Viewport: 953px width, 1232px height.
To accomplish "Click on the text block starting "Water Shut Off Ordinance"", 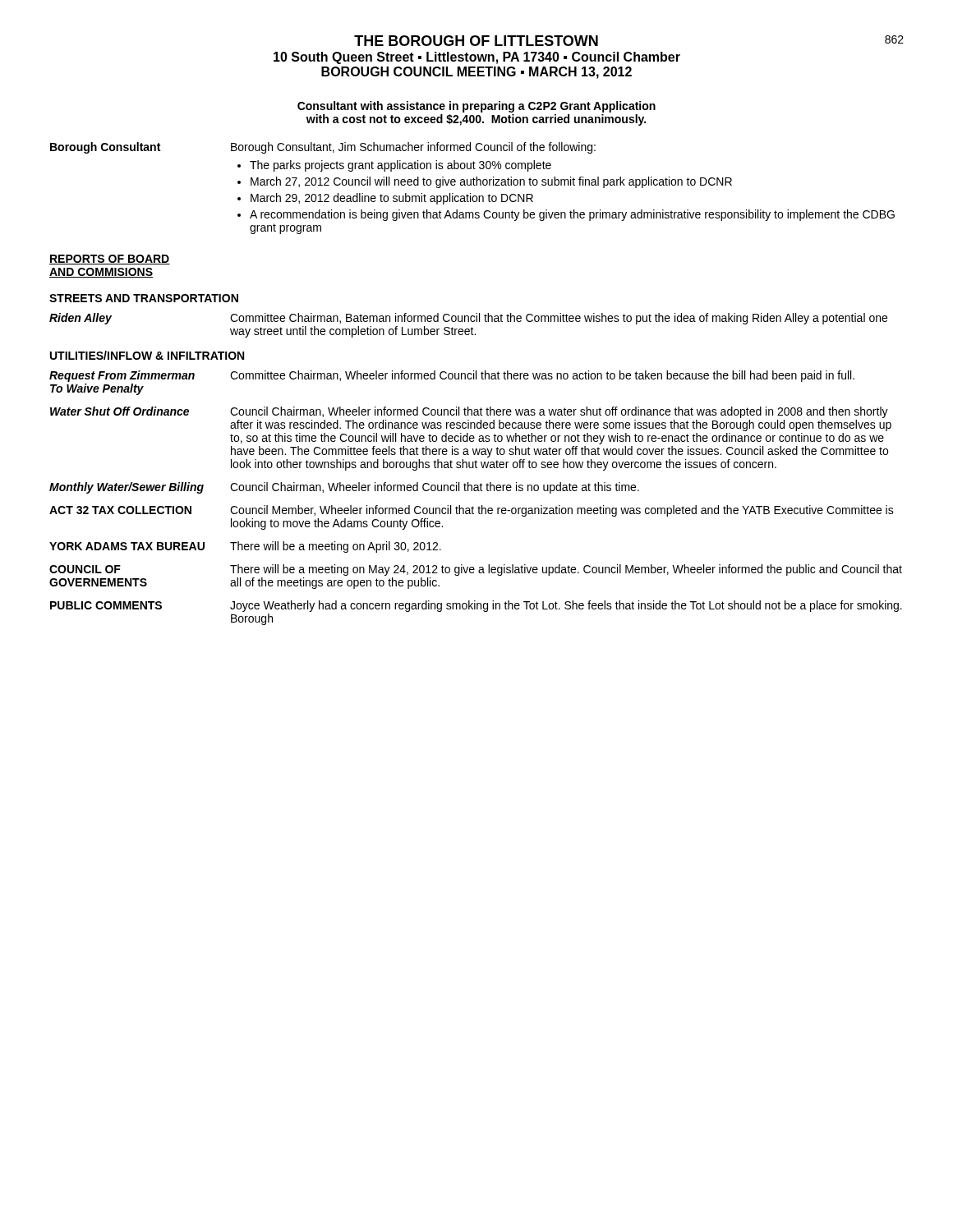I will point(119,411).
